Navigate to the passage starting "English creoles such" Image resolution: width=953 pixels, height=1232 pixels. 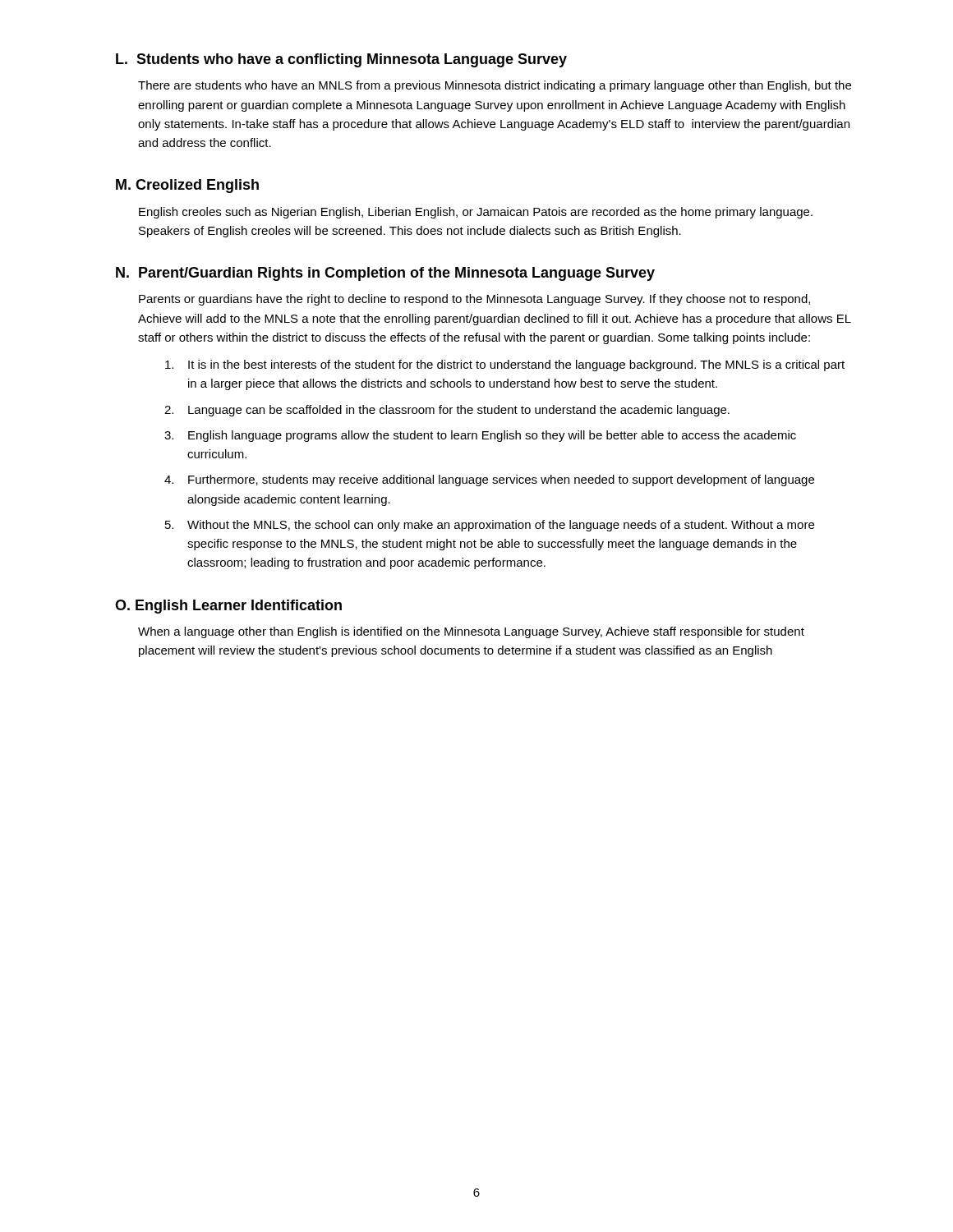[476, 221]
